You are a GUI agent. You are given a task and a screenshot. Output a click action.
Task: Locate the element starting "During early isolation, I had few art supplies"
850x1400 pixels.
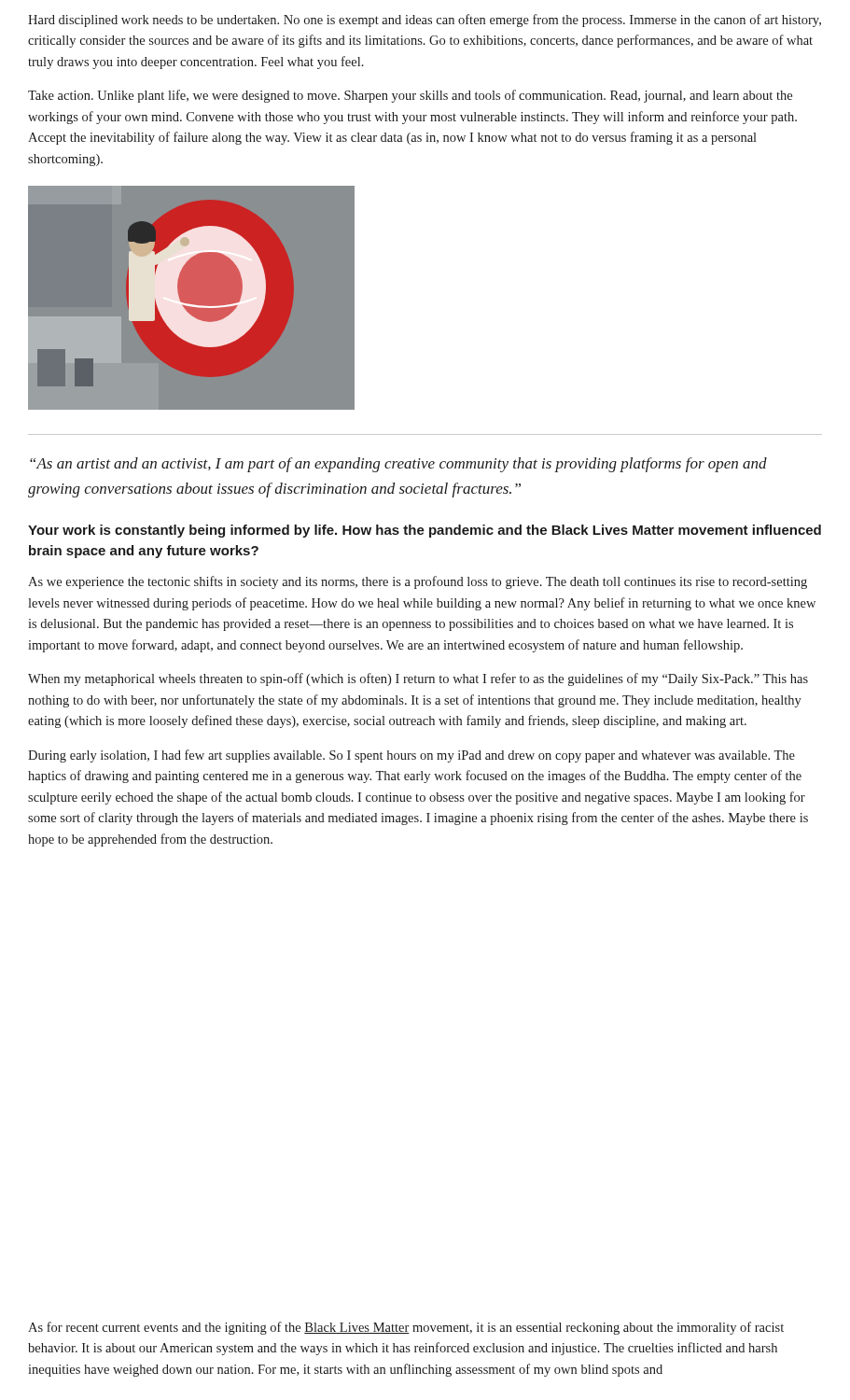pos(418,797)
